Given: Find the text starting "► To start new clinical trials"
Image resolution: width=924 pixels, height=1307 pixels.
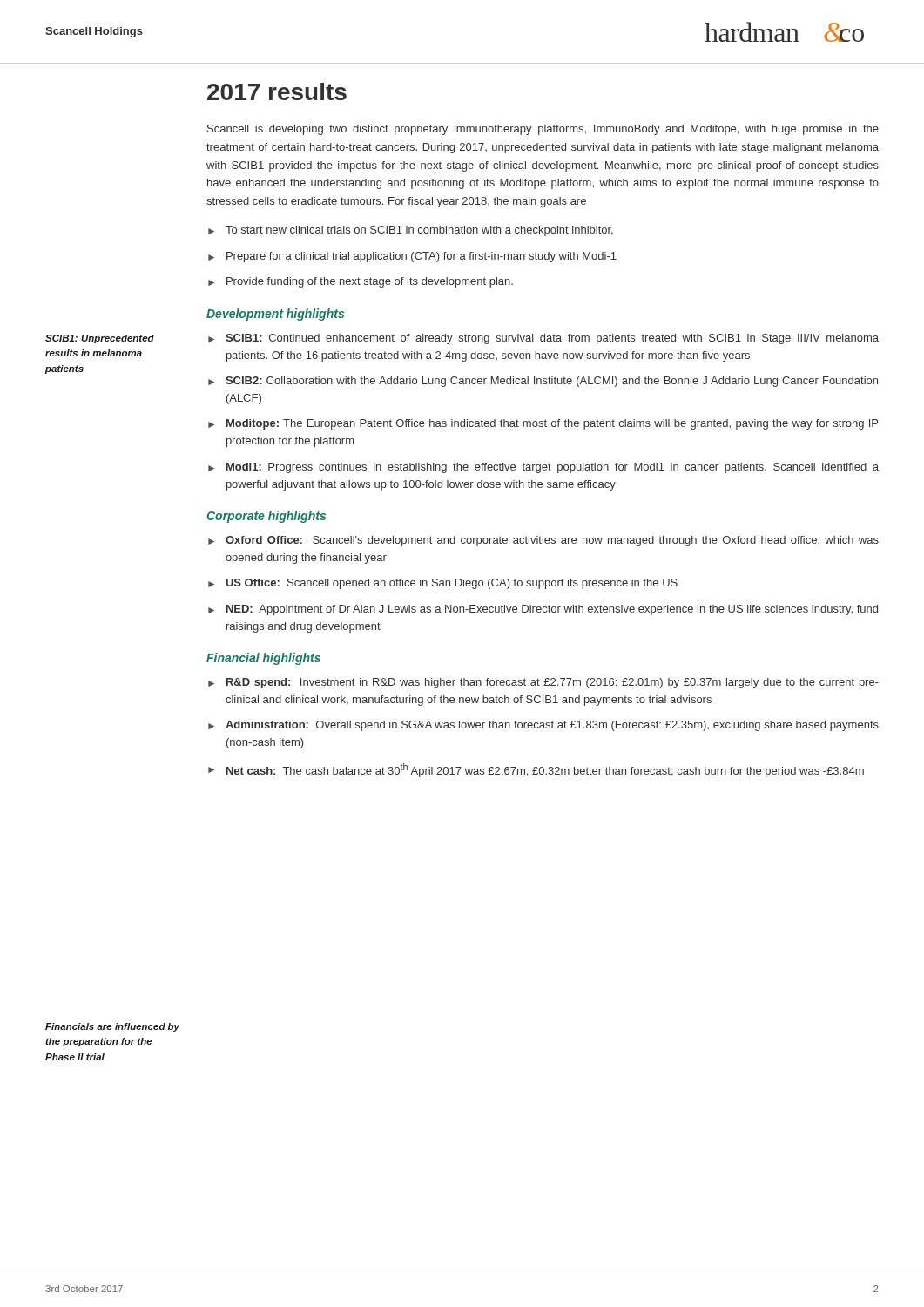Looking at the screenshot, I should pos(543,230).
